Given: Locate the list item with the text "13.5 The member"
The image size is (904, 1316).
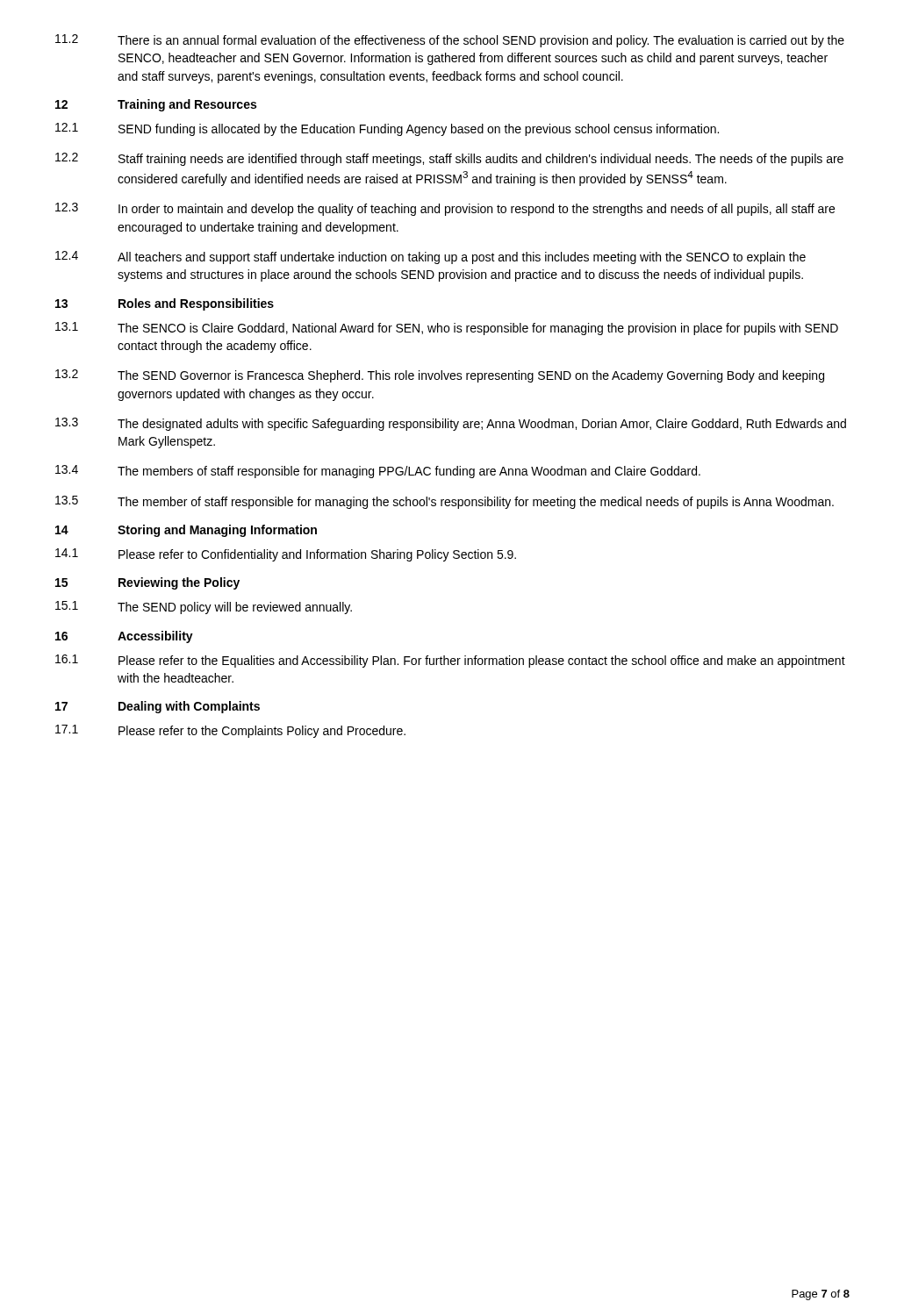Looking at the screenshot, I should (452, 502).
